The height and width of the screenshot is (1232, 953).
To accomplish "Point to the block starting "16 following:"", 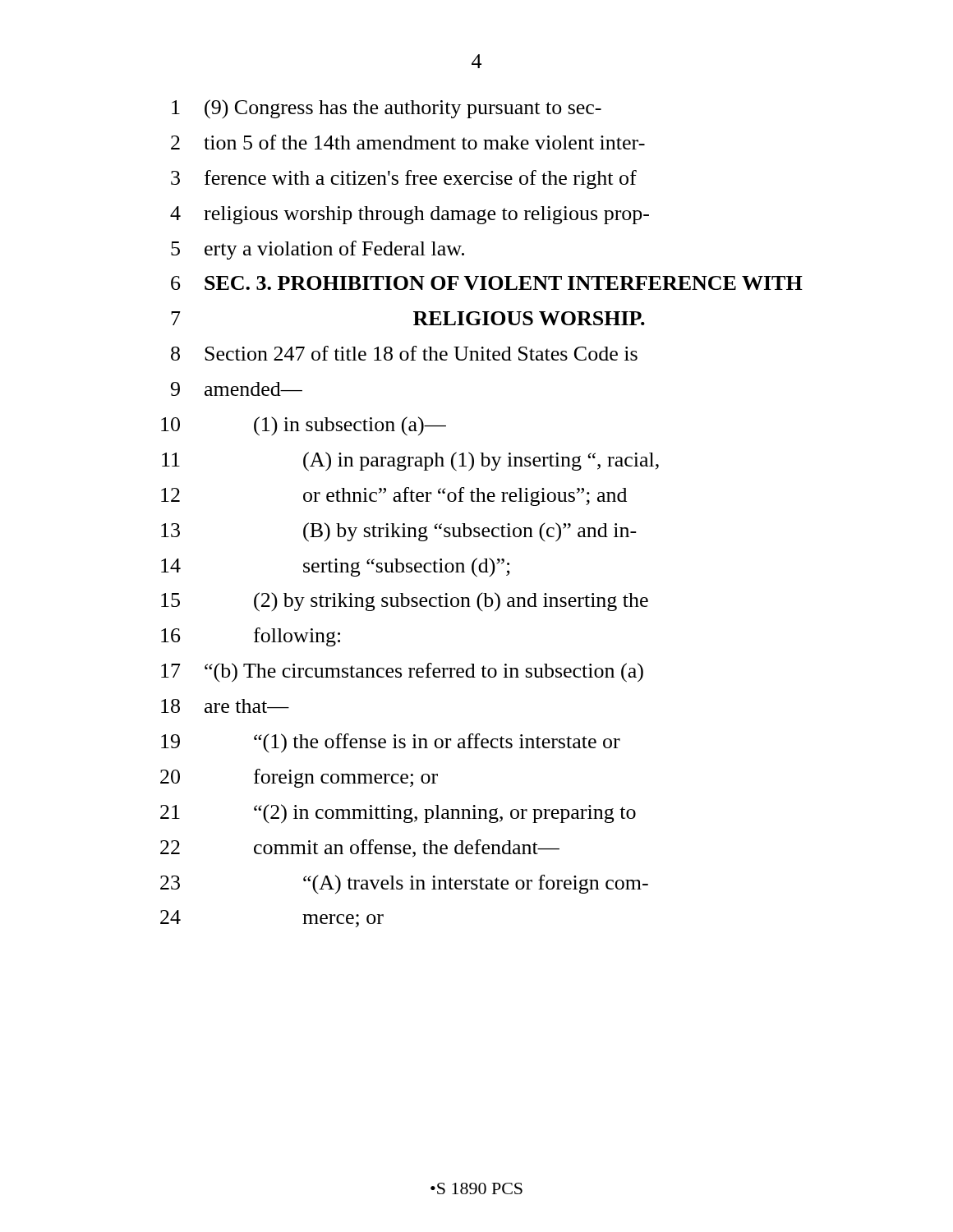I will pos(285,637).
